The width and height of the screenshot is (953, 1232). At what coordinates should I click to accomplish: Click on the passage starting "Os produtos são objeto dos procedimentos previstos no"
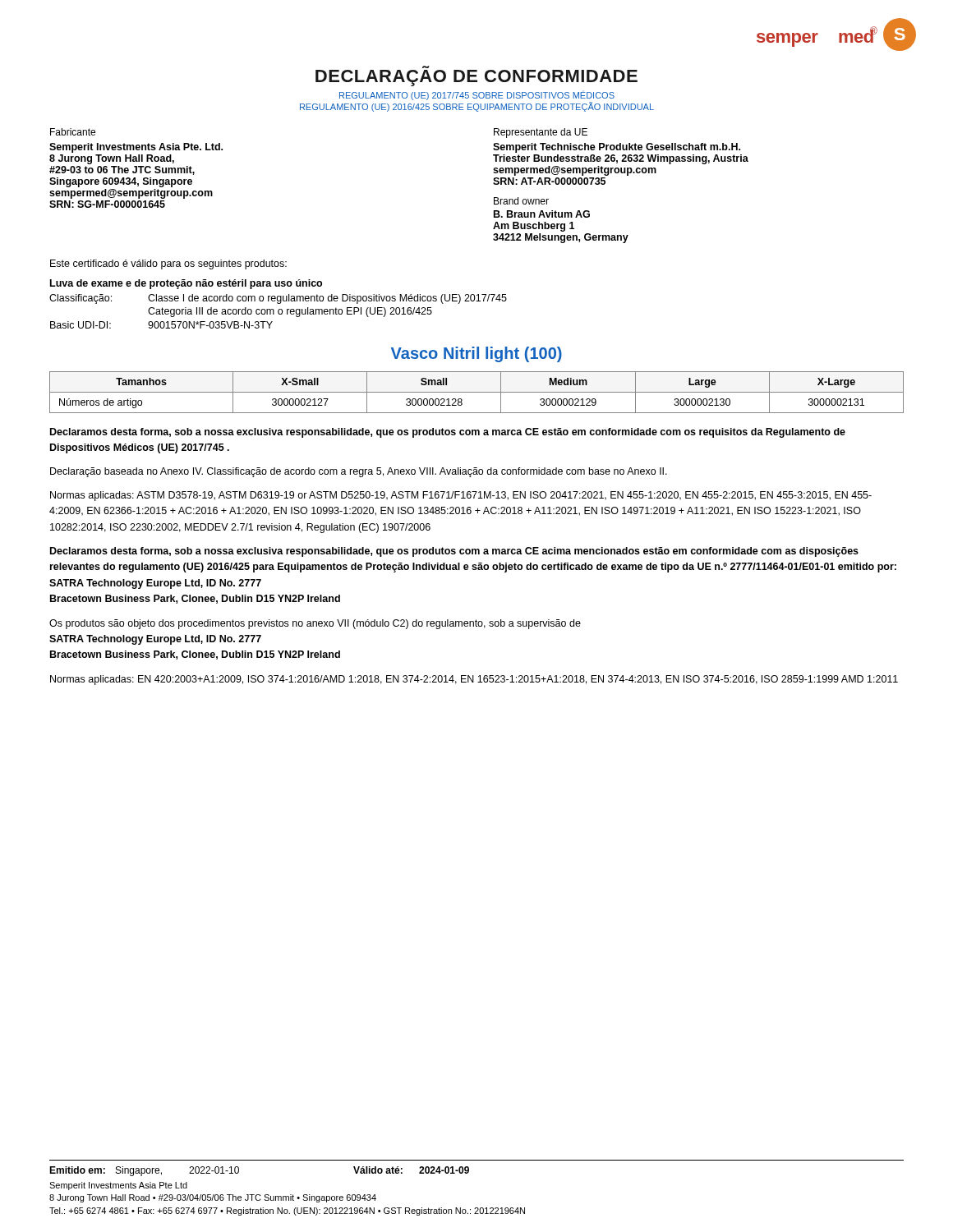click(315, 624)
